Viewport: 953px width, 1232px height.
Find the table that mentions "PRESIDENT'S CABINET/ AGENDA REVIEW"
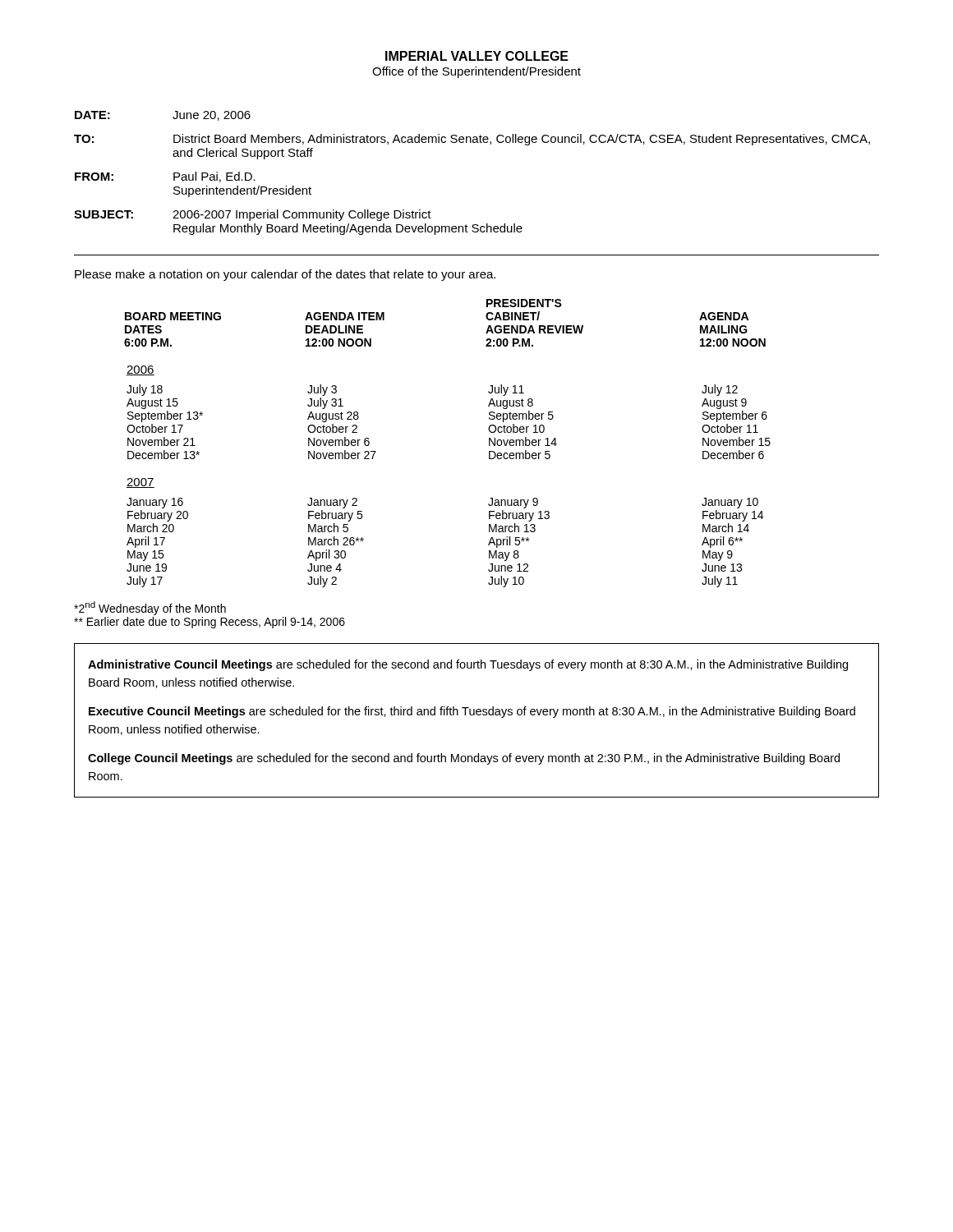(476, 442)
